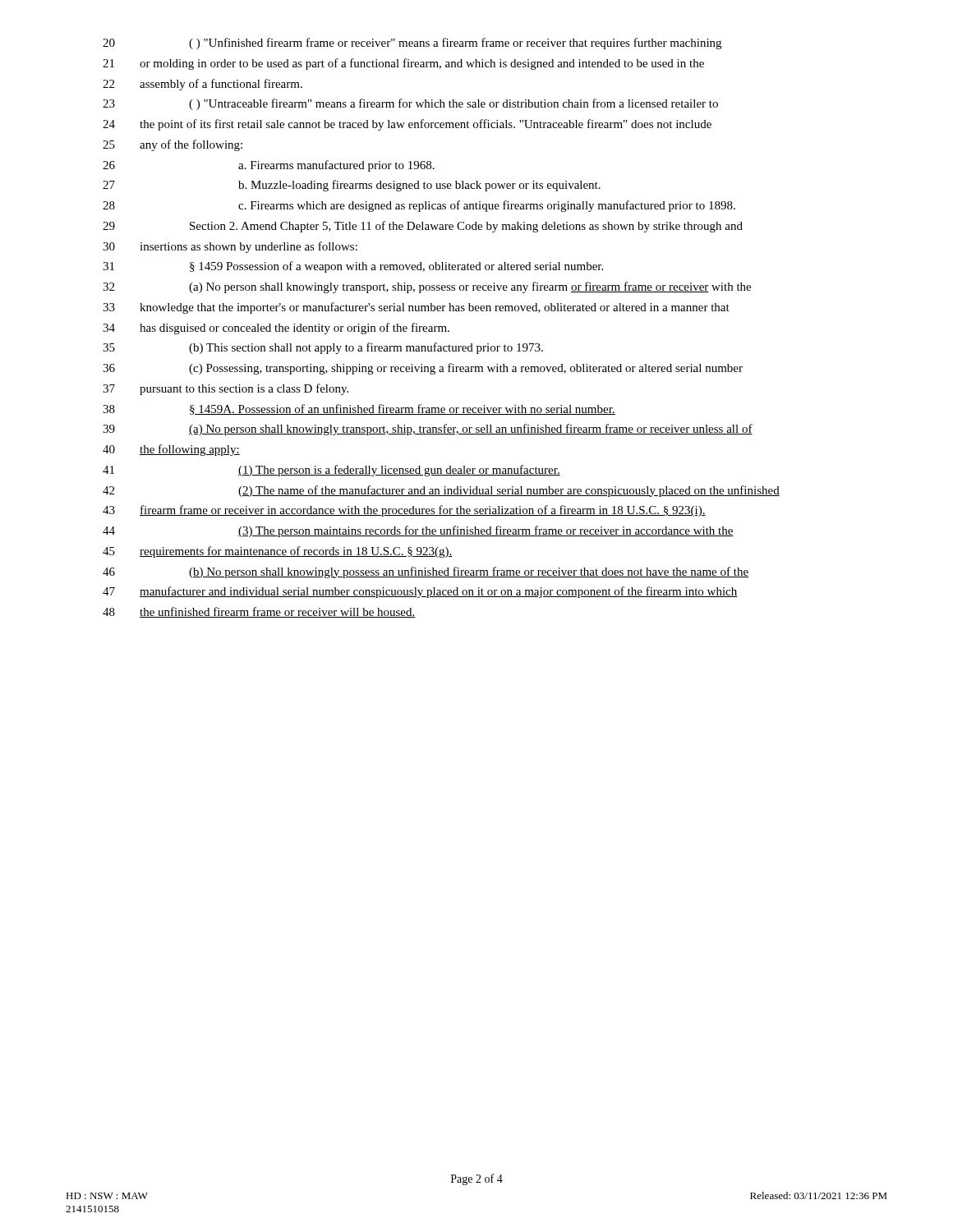
Task: Click on the list item that reads "38 § 1459A. Possession"
Action: tap(476, 409)
